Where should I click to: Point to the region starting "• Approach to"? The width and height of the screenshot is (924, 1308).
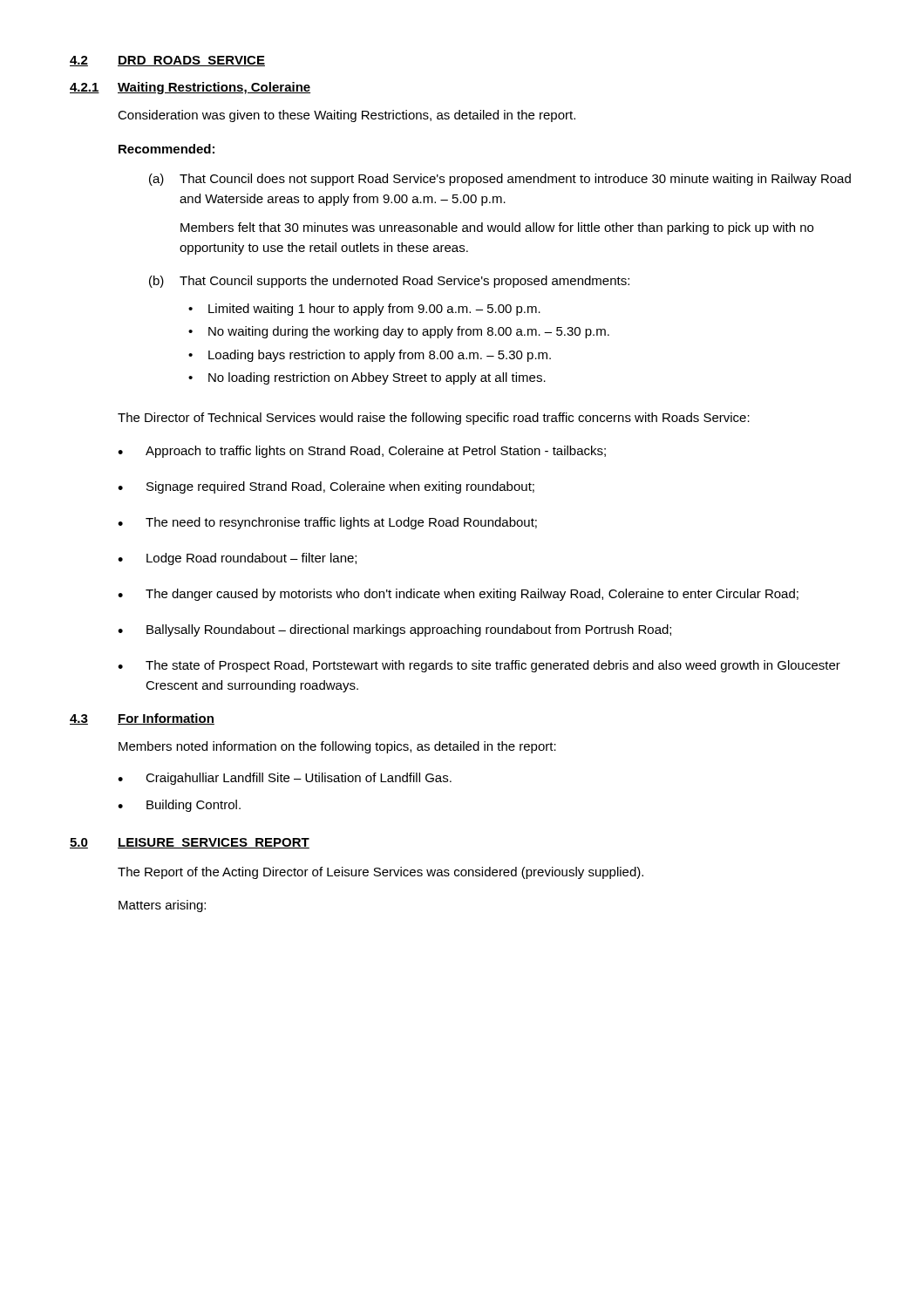[486, 453]
